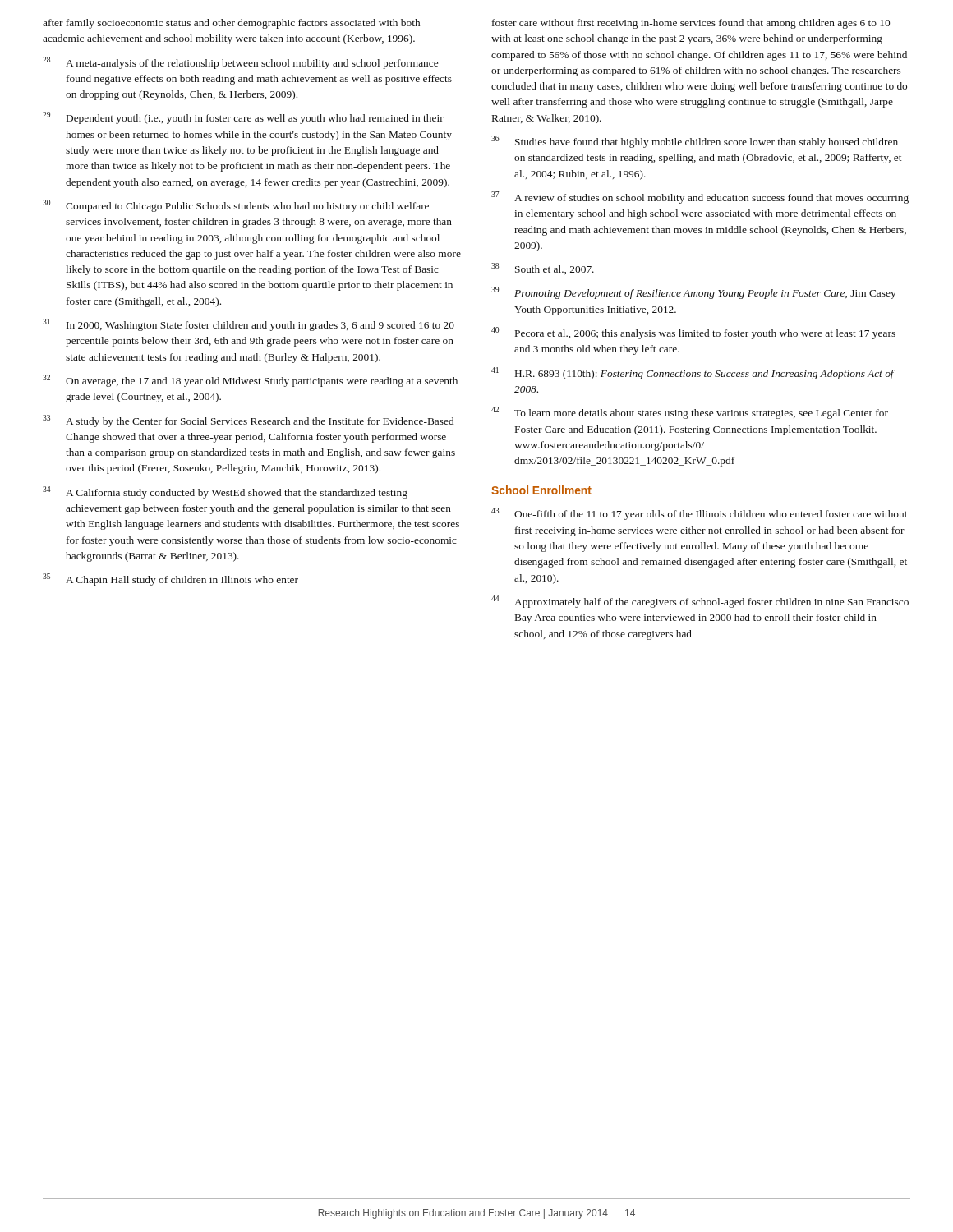Locate the block starting "37 A review of studies"
Image resolution: width=953 pixels, height=1232 pixels.
(x=701, y=221)
